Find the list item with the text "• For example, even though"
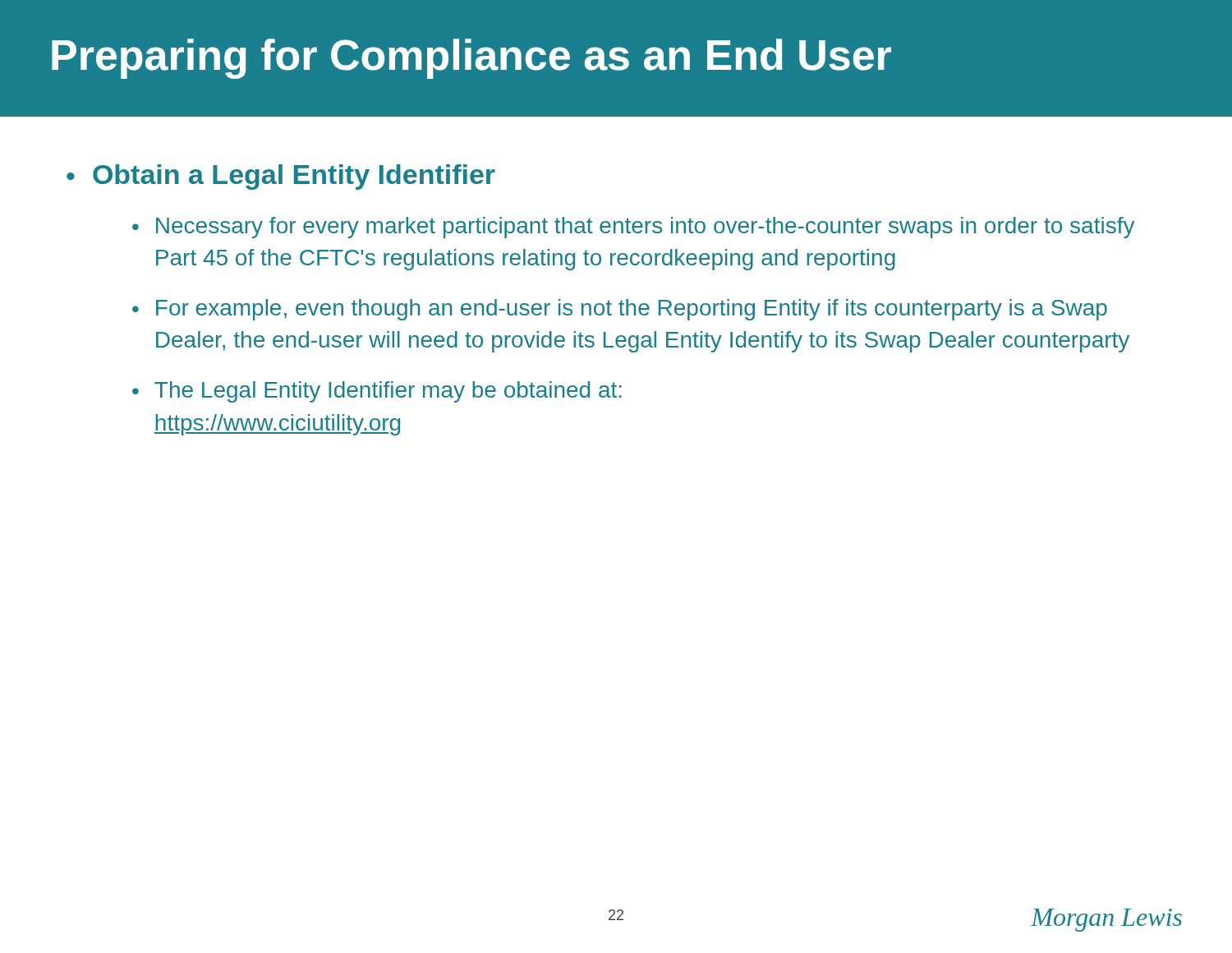Image resolution: width=1232 pixels, height=953 pixels. (649, 324)
